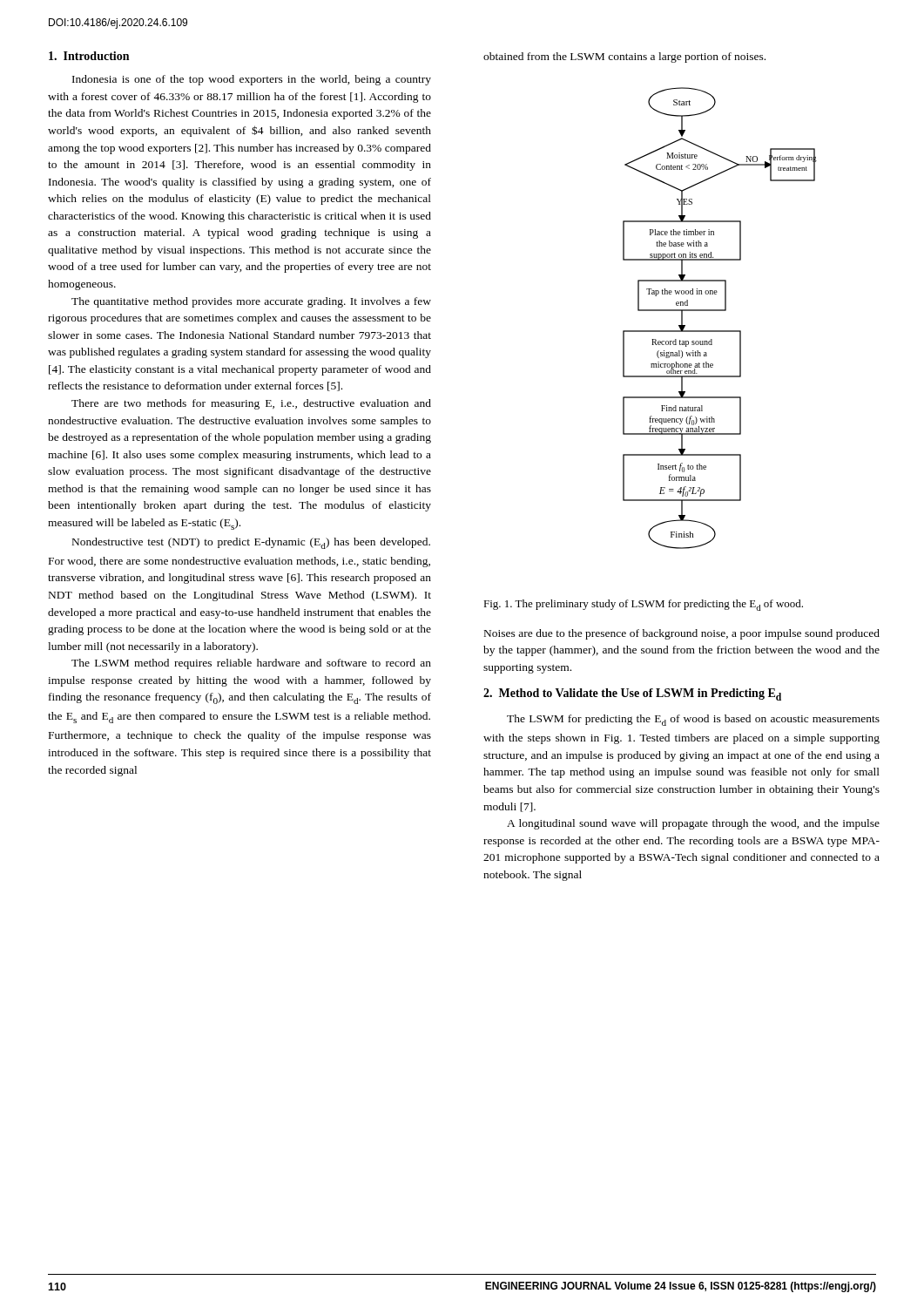Point to the block beginning "obtained from the LSWM contains"
Image resolution: width=924 pixels, height=1307 pixels.
681,56
